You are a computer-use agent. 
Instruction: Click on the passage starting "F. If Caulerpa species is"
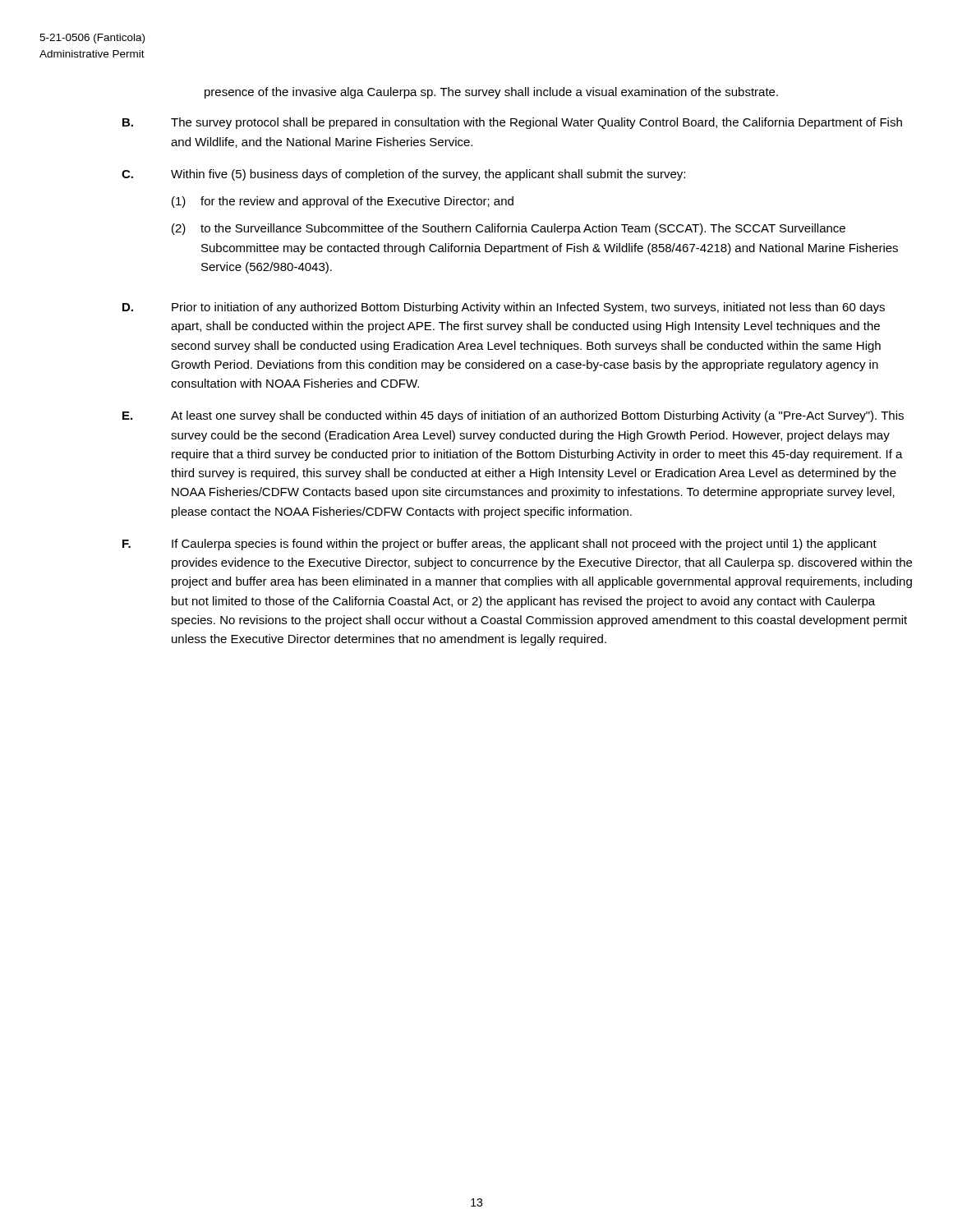point(476,591)
